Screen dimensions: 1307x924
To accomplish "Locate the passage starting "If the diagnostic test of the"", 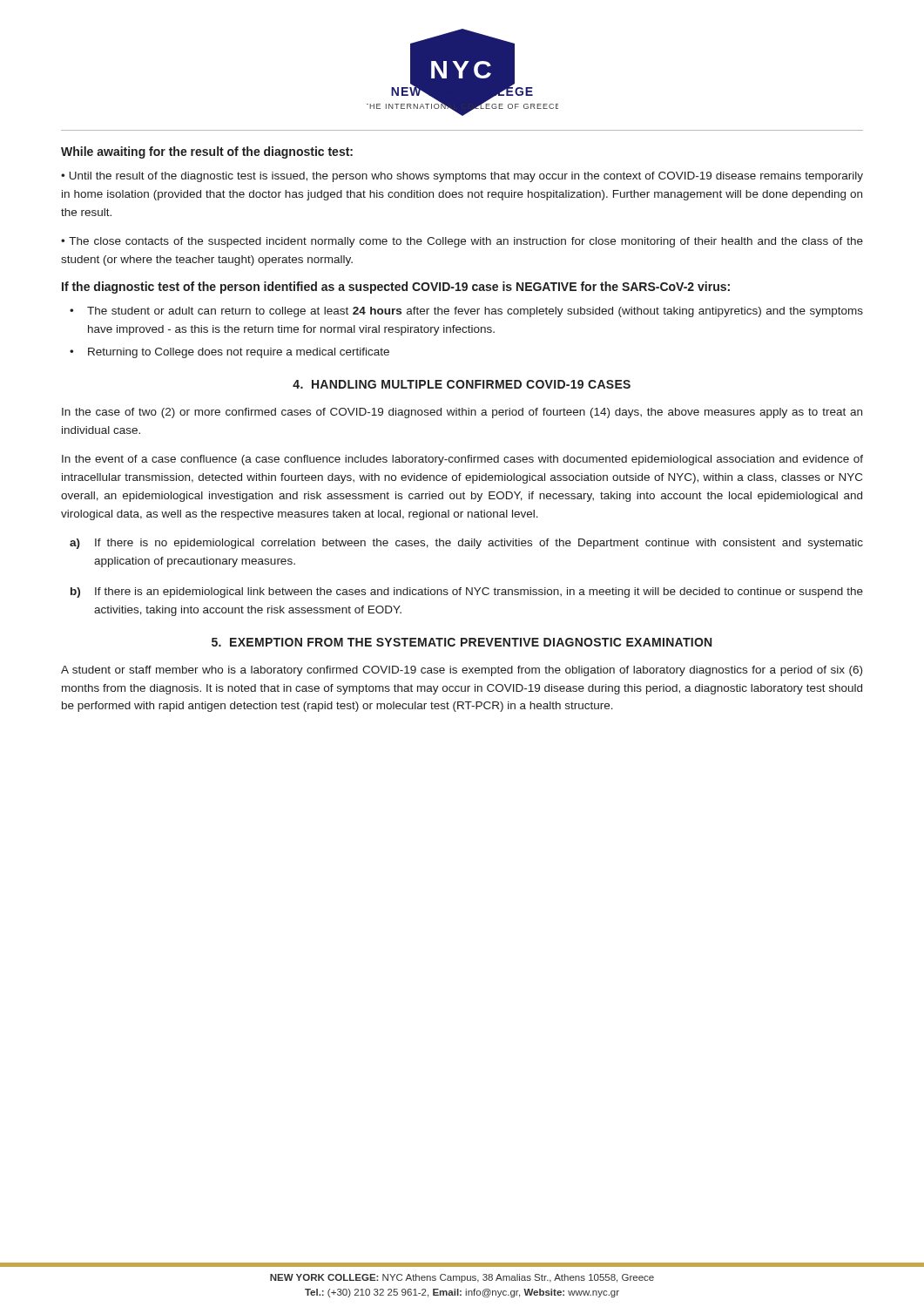I will pos(396,286).
